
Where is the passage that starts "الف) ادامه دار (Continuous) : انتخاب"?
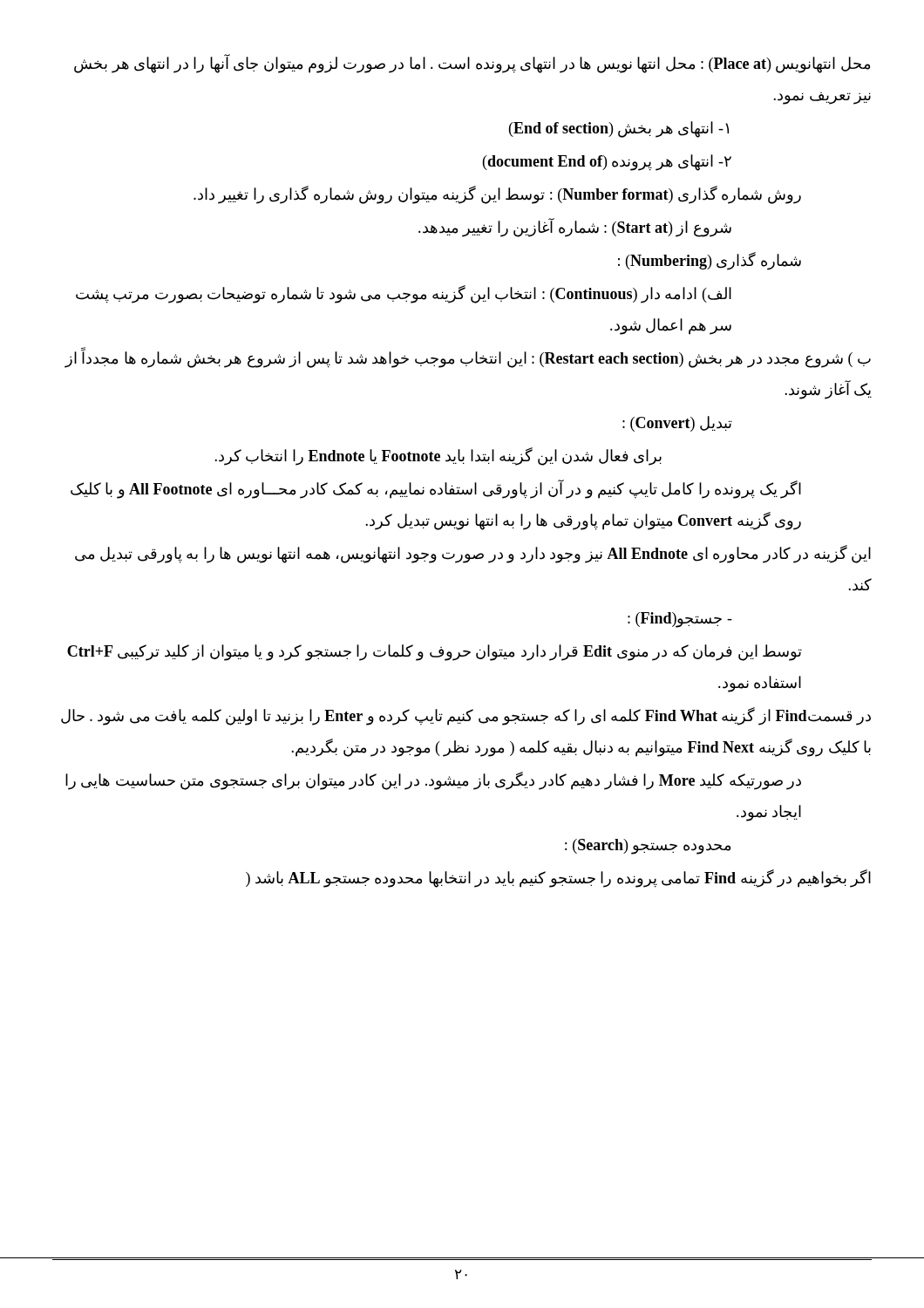[404, 310]
